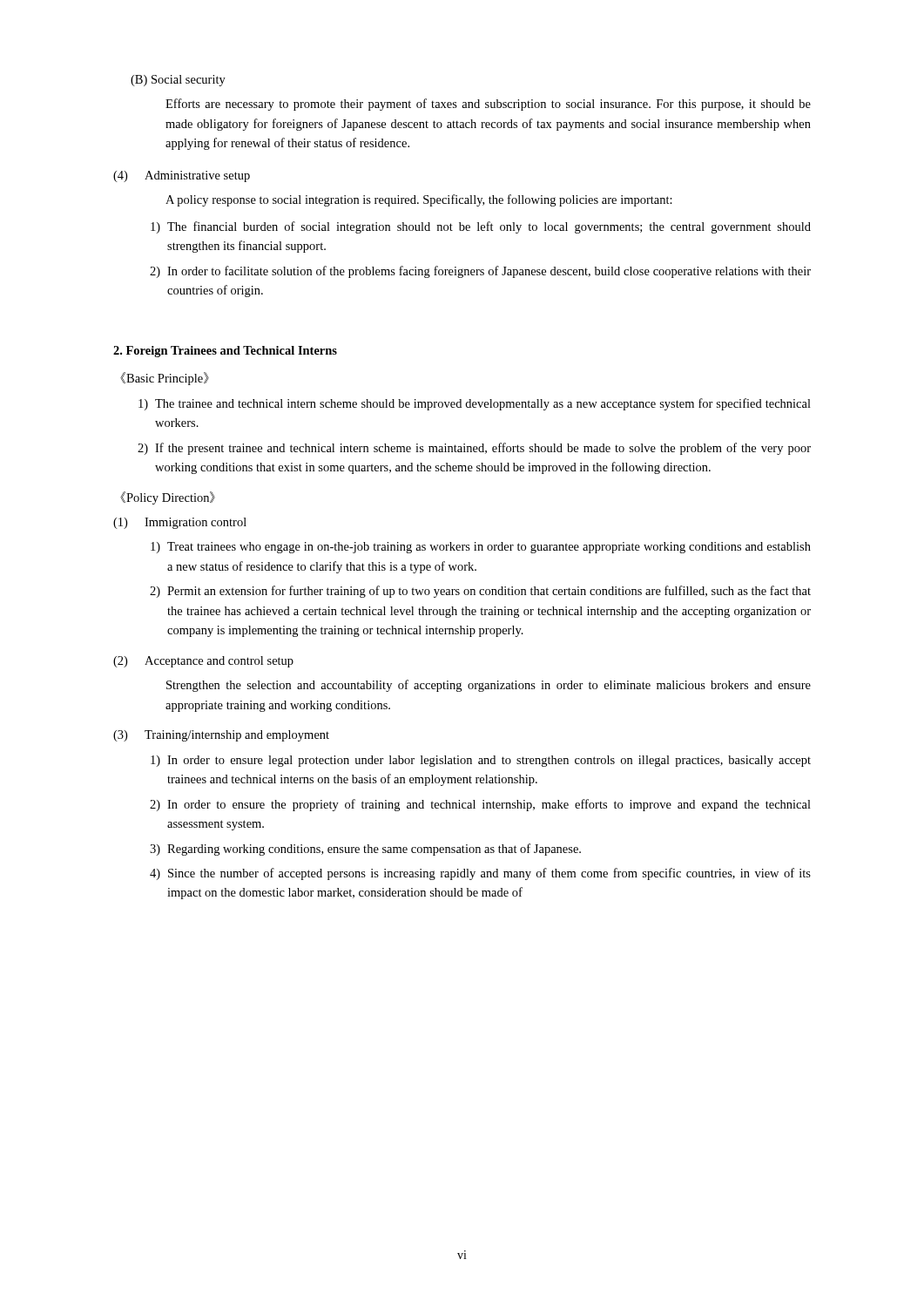The width and height of the screenshot is (924, 1307).
Task: Navigate to the element starting "(2) Acceptance and control setup"
Action: [x=203, y=662]
